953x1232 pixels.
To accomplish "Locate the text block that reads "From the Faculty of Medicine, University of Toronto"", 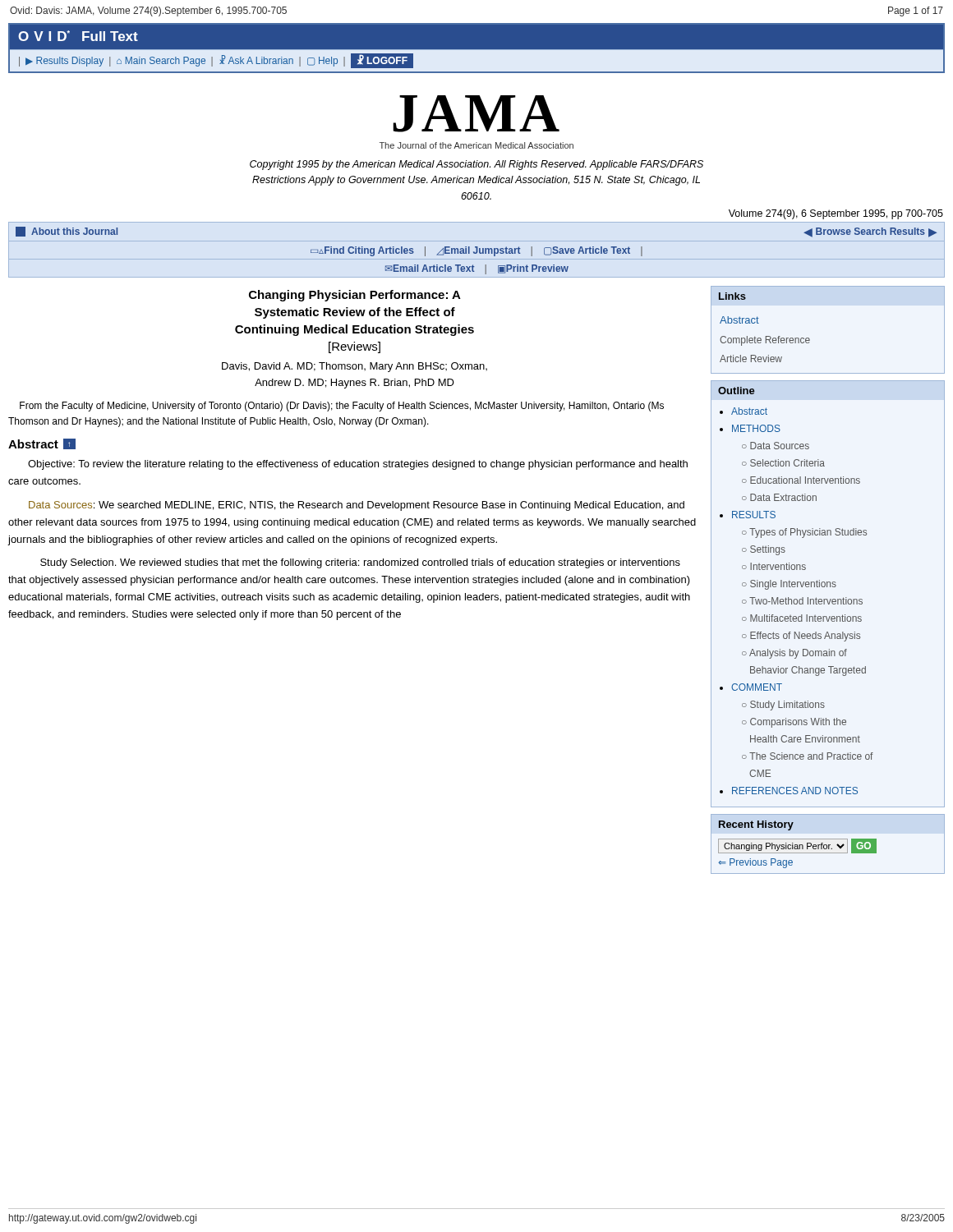I will pyautogui.click(x=336, y=414).
